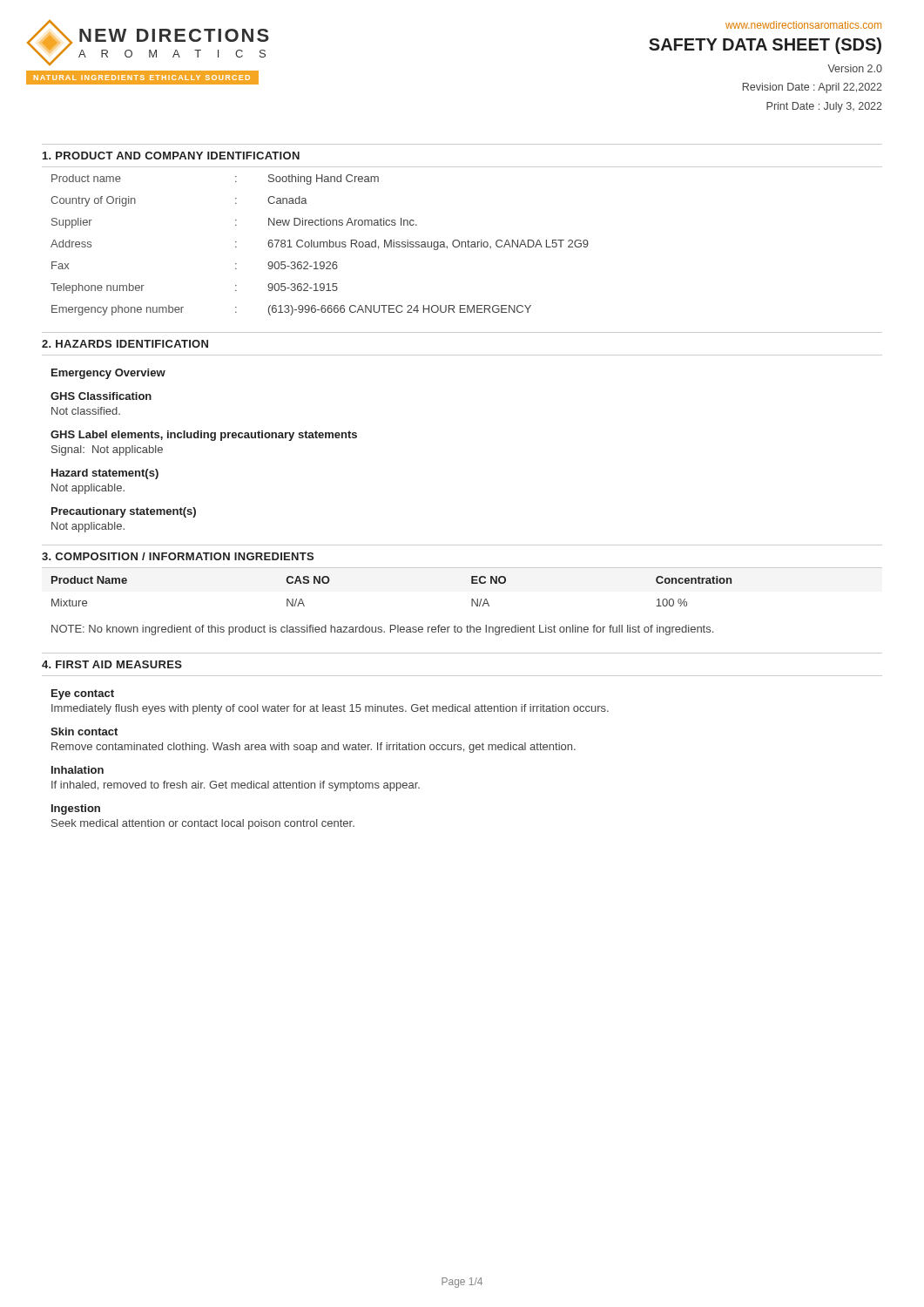Select the table that reads "(613)-996-6666 CANUTEC 24"
The image size is (924, 1307).
[462, 243]
